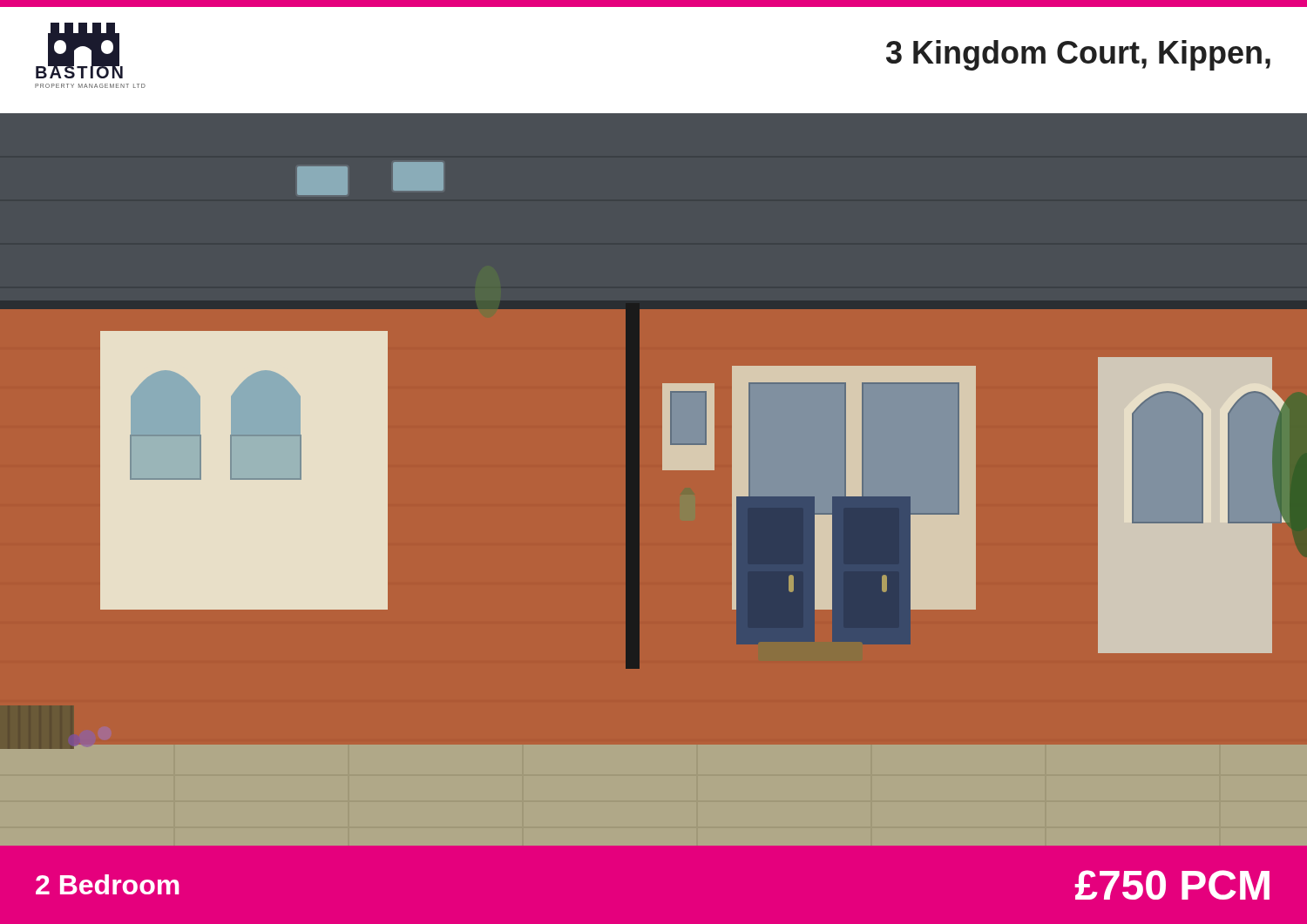Select the text that says "£750 PCM"
The image size is (1307, 924).
click(x=1173, y=885)
